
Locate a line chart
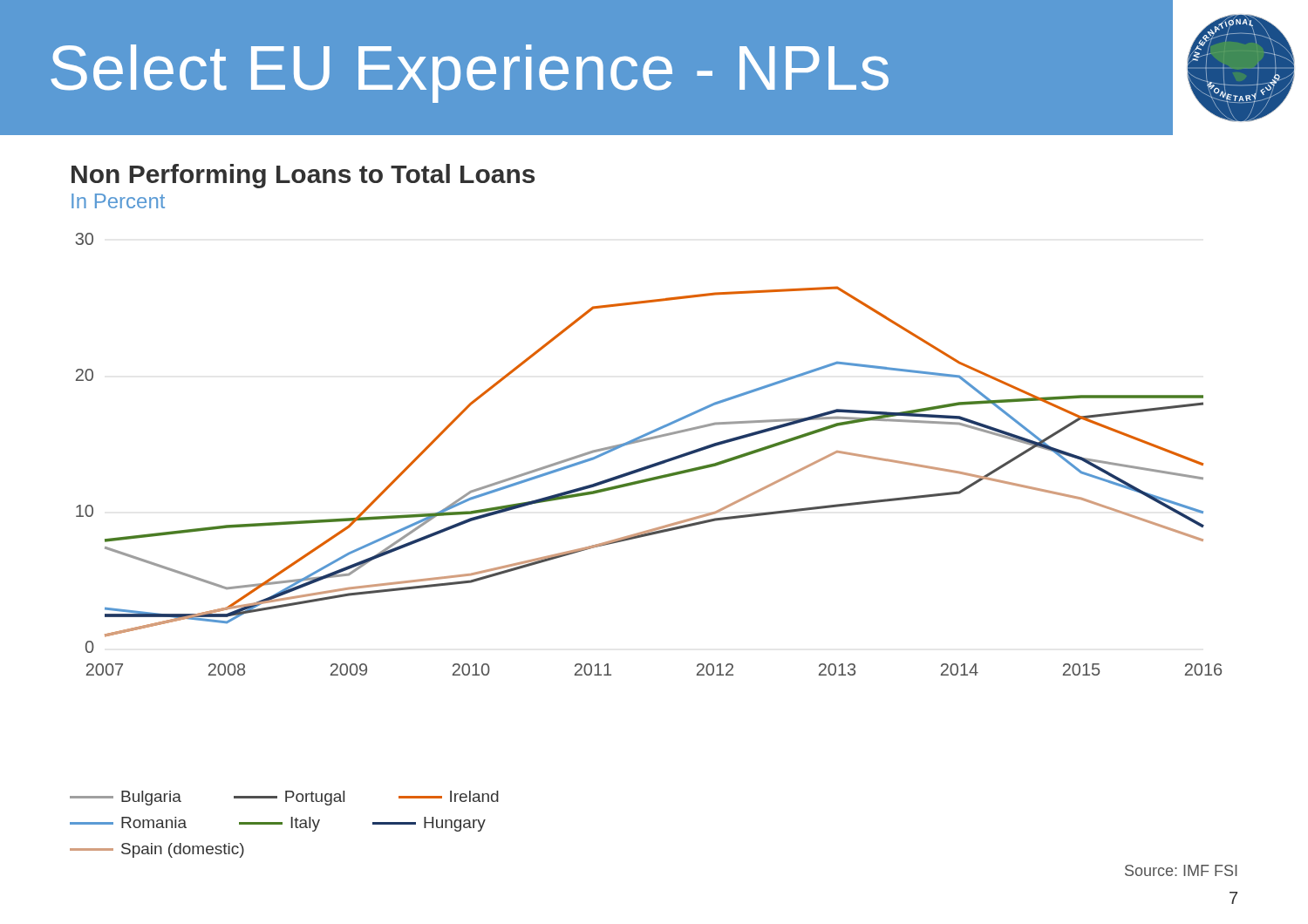(654, 530)
